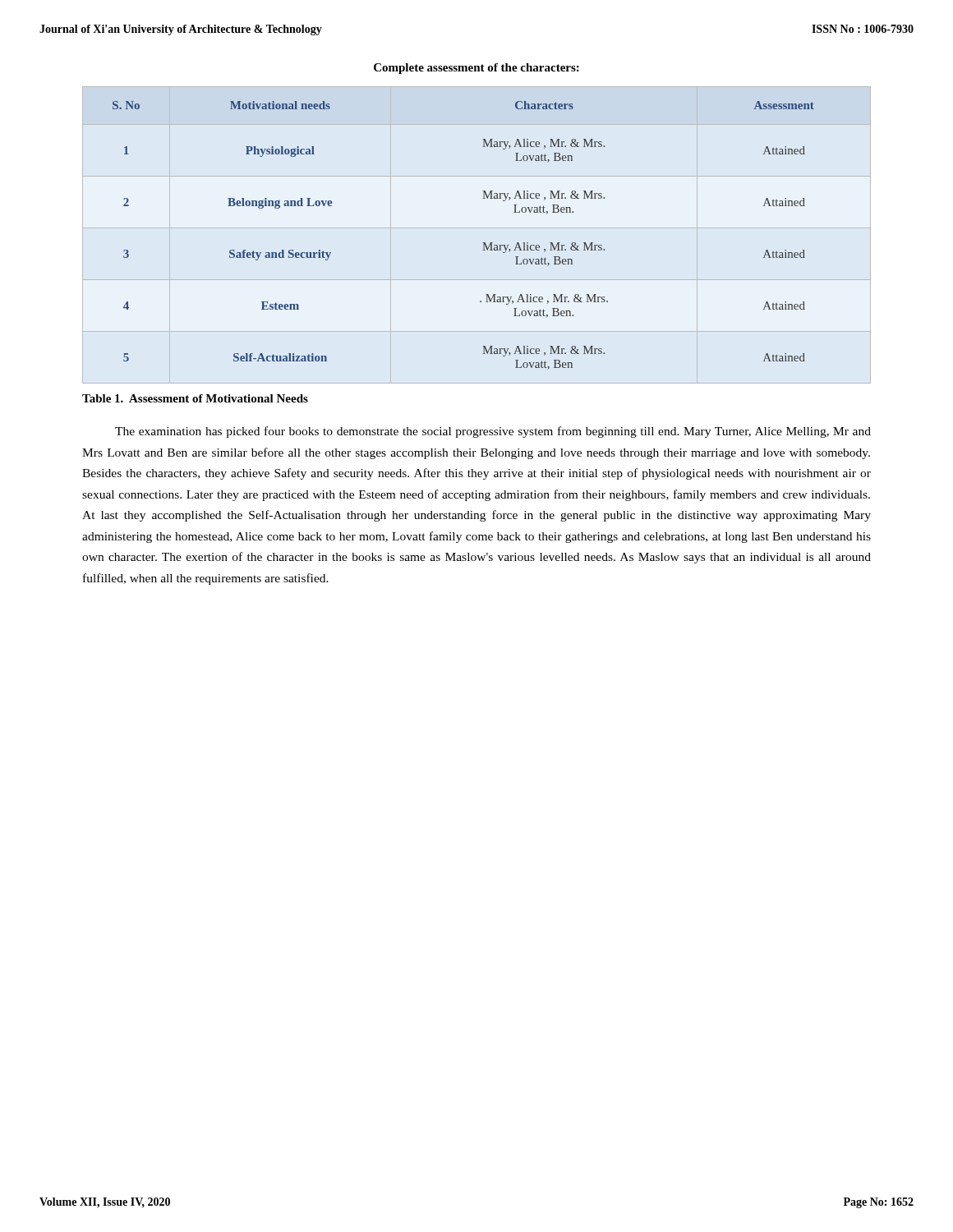Image resolution: width=953 pixels, height=1232 pixels.
Task: Find the table that mentions "Mary, Alice , Mr."
Action: pos(476,235)
